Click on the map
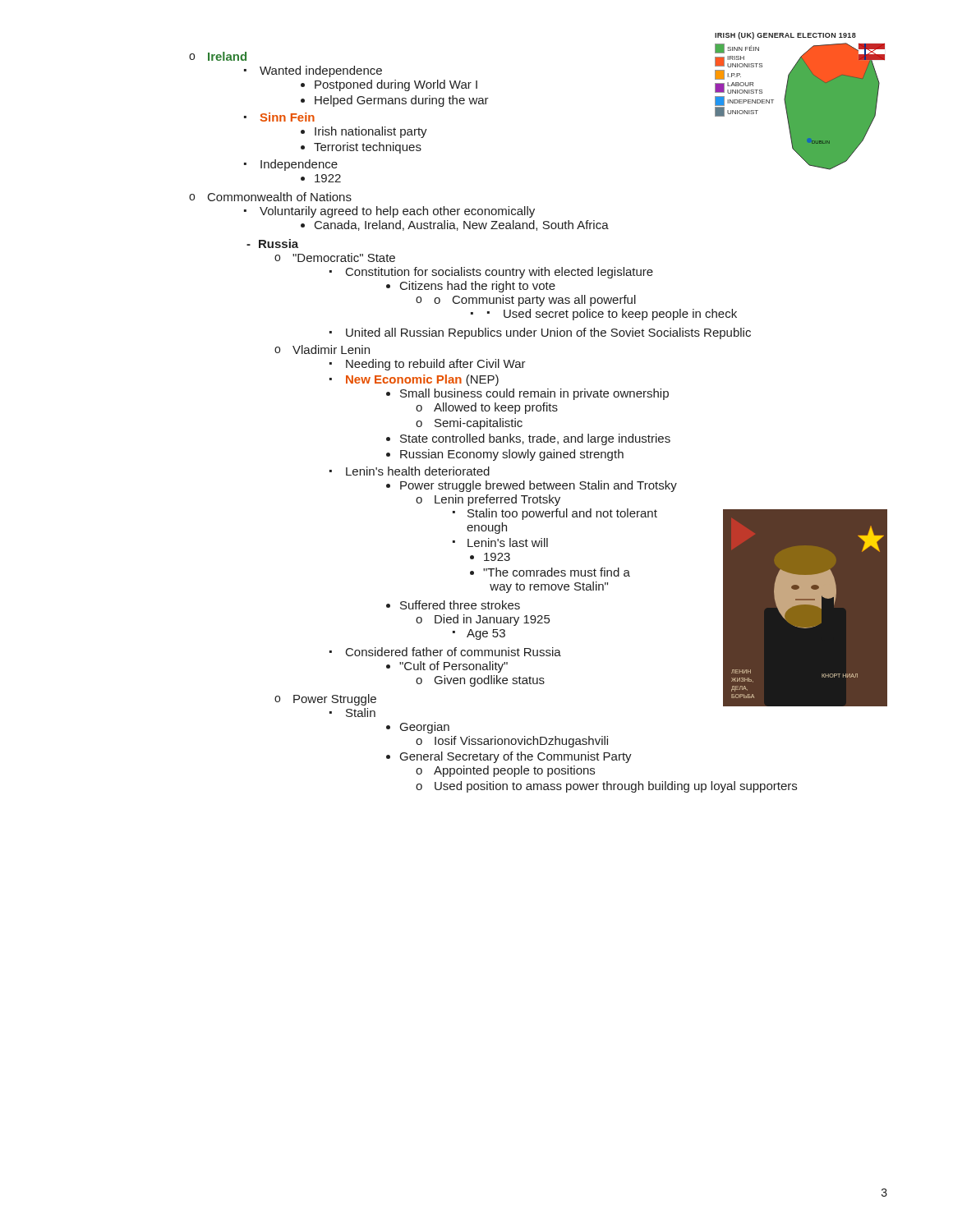Viewport: 953px width, 1232px height. coord(834,109)
